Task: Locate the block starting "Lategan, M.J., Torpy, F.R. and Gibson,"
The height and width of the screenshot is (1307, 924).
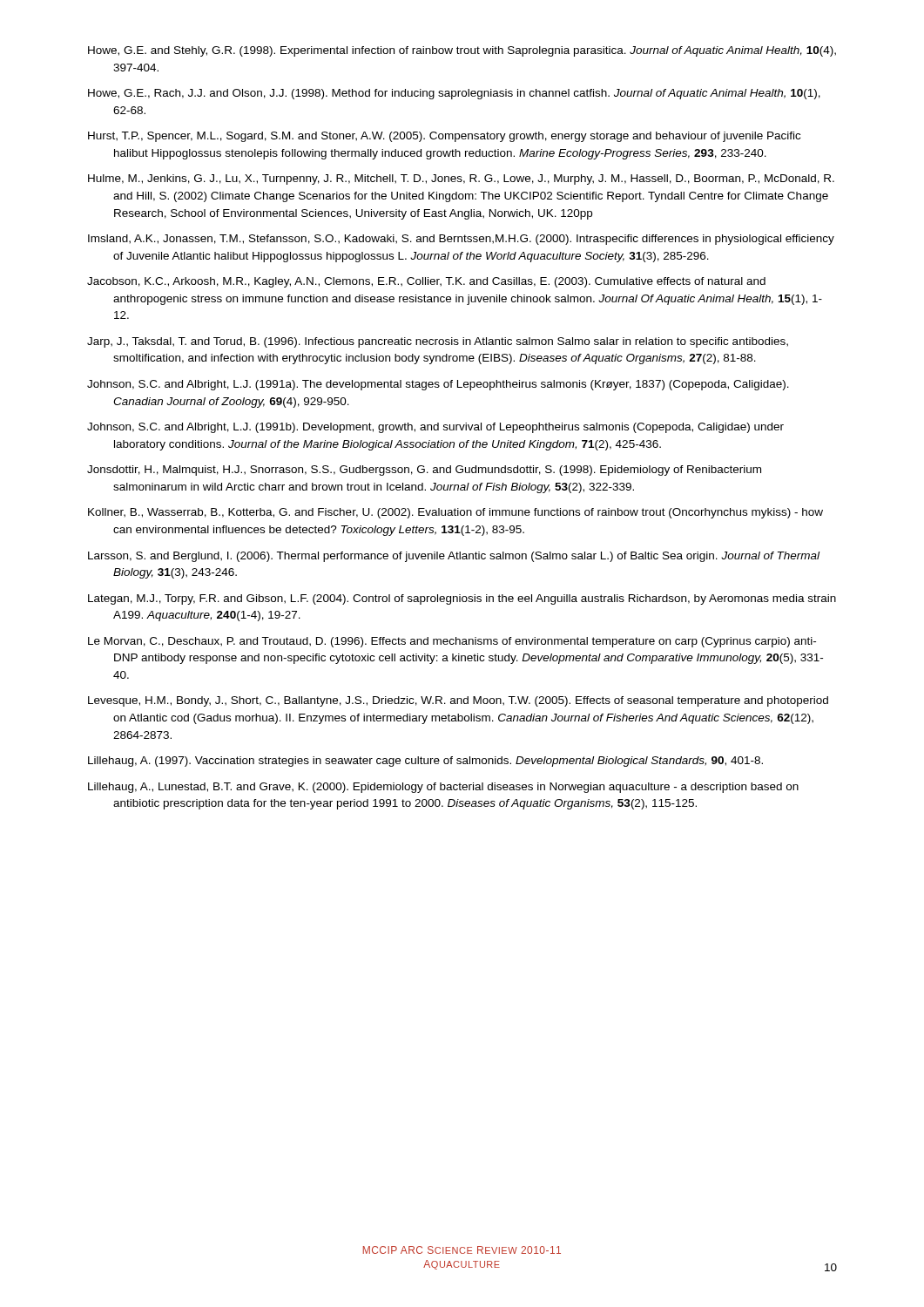Action: pos(462,606)
